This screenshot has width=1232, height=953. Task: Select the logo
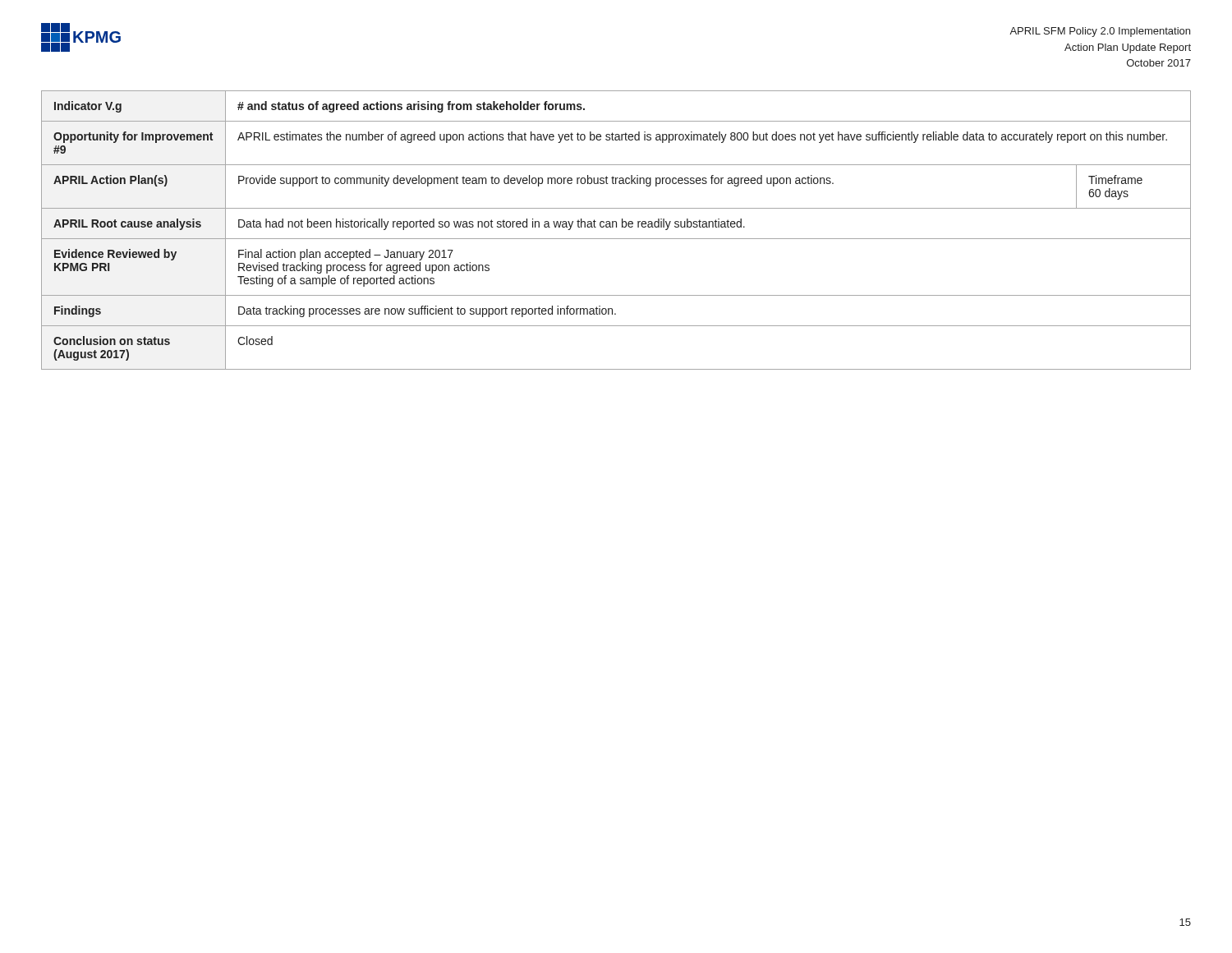click(82, 46)
